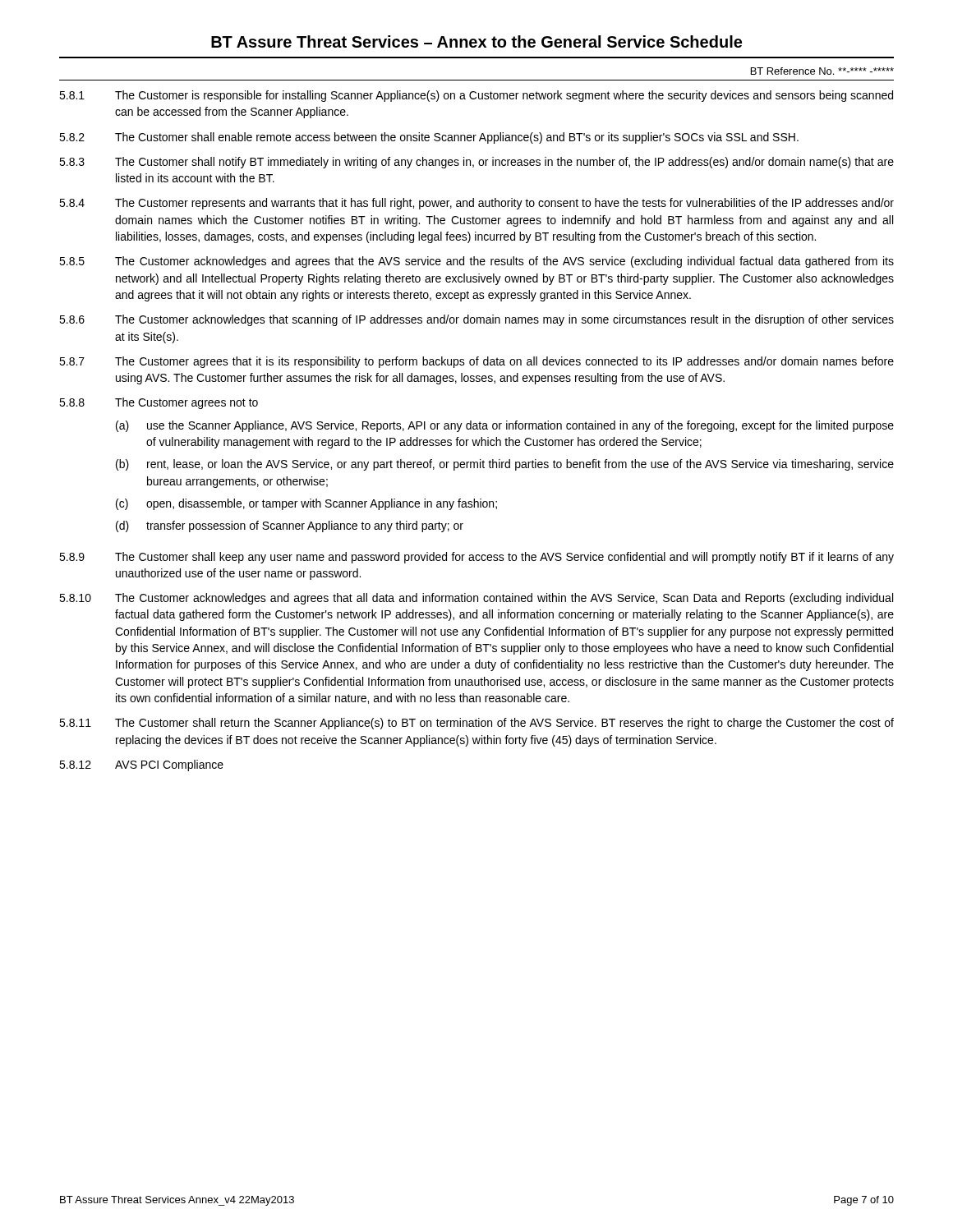Screen dimensions: 1232x953
Task: Click on the list item that reads "5.8.5 The Customer acknowledges and agrees that"
Action: tap(476, 278)
